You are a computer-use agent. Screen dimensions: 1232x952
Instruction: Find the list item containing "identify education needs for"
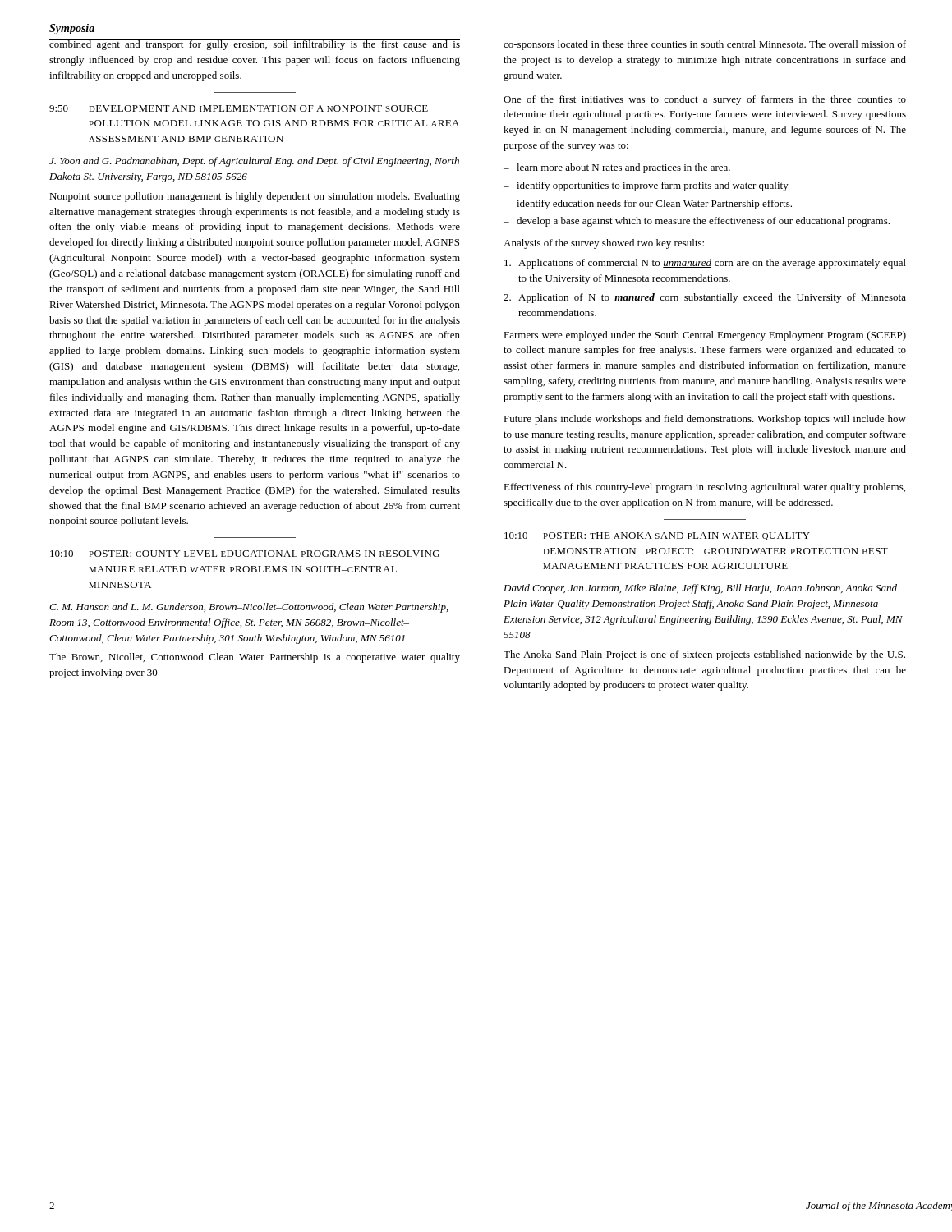click(x=655, y=203)
